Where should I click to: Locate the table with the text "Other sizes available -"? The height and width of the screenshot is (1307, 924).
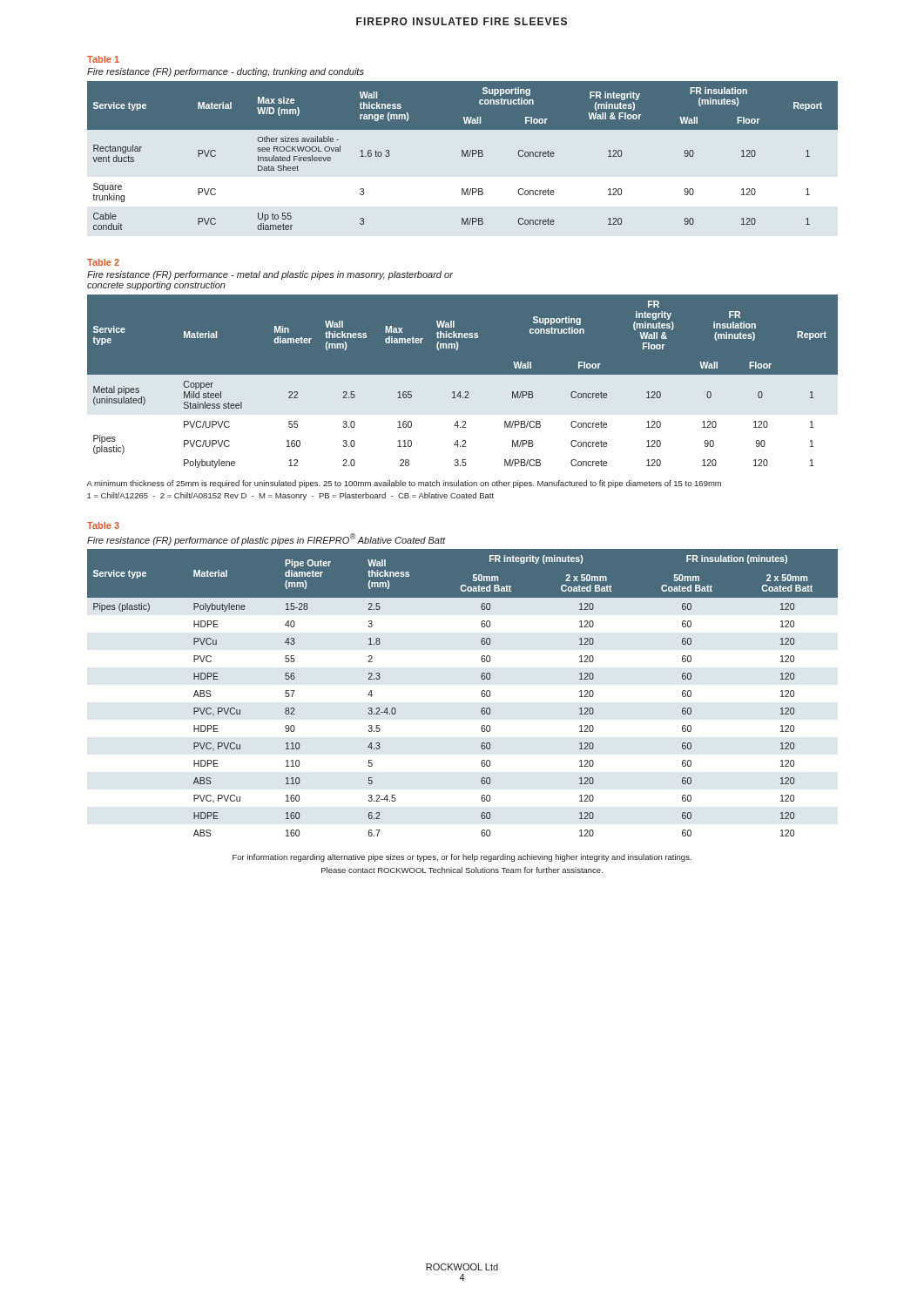pos(462,159)
